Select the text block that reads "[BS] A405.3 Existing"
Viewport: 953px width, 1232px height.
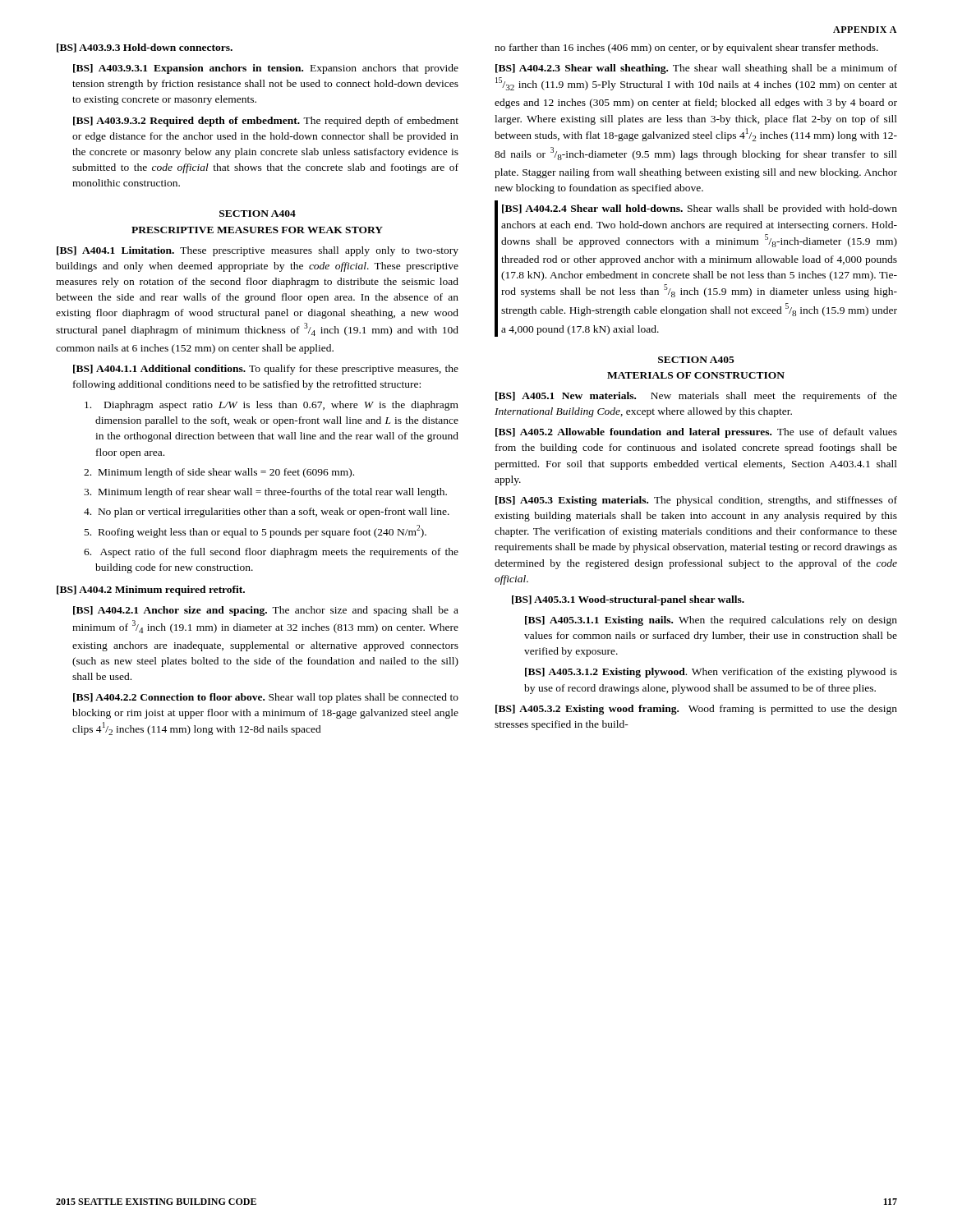696,539
